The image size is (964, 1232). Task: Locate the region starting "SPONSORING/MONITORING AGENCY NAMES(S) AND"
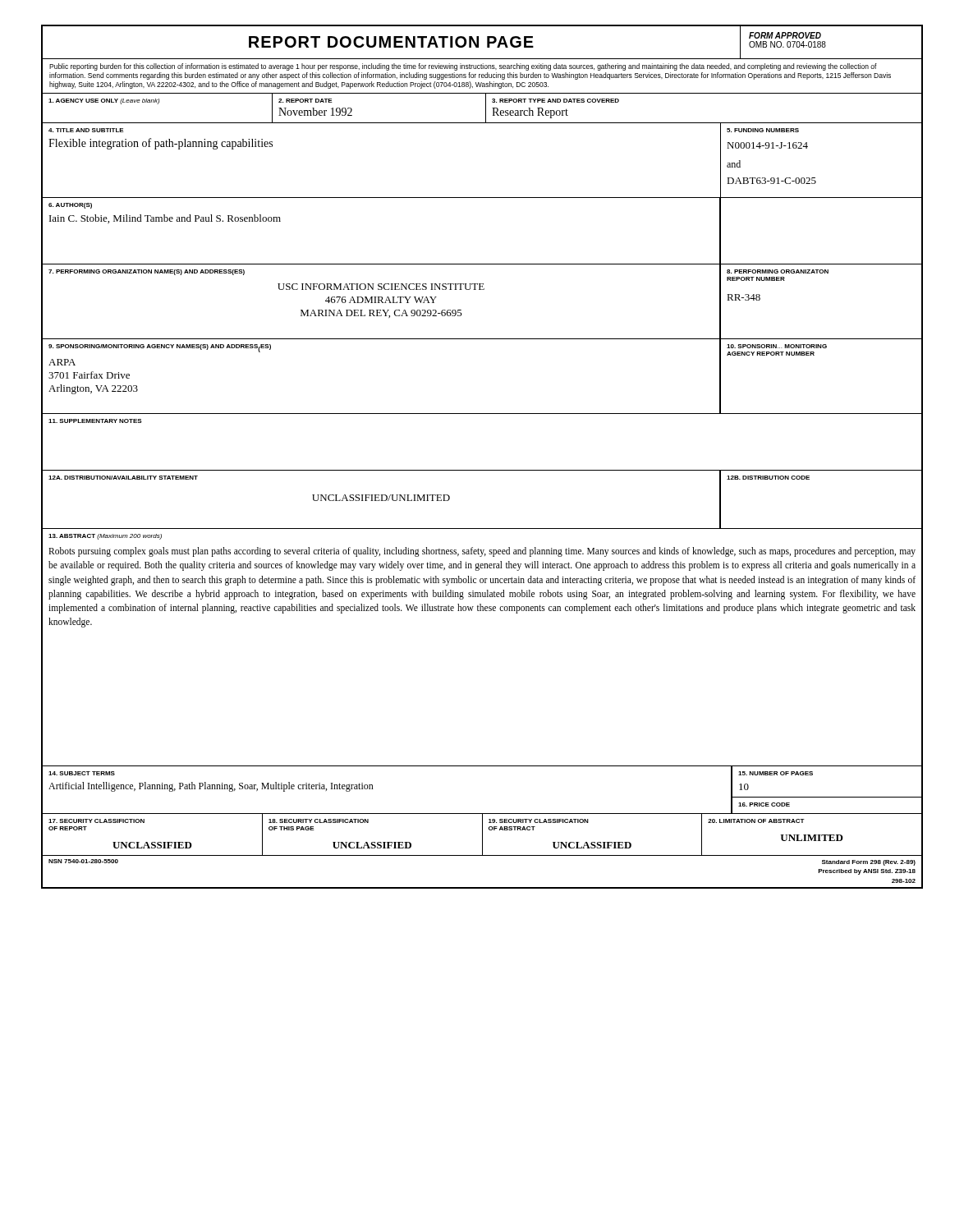click(x=482, y=376)
